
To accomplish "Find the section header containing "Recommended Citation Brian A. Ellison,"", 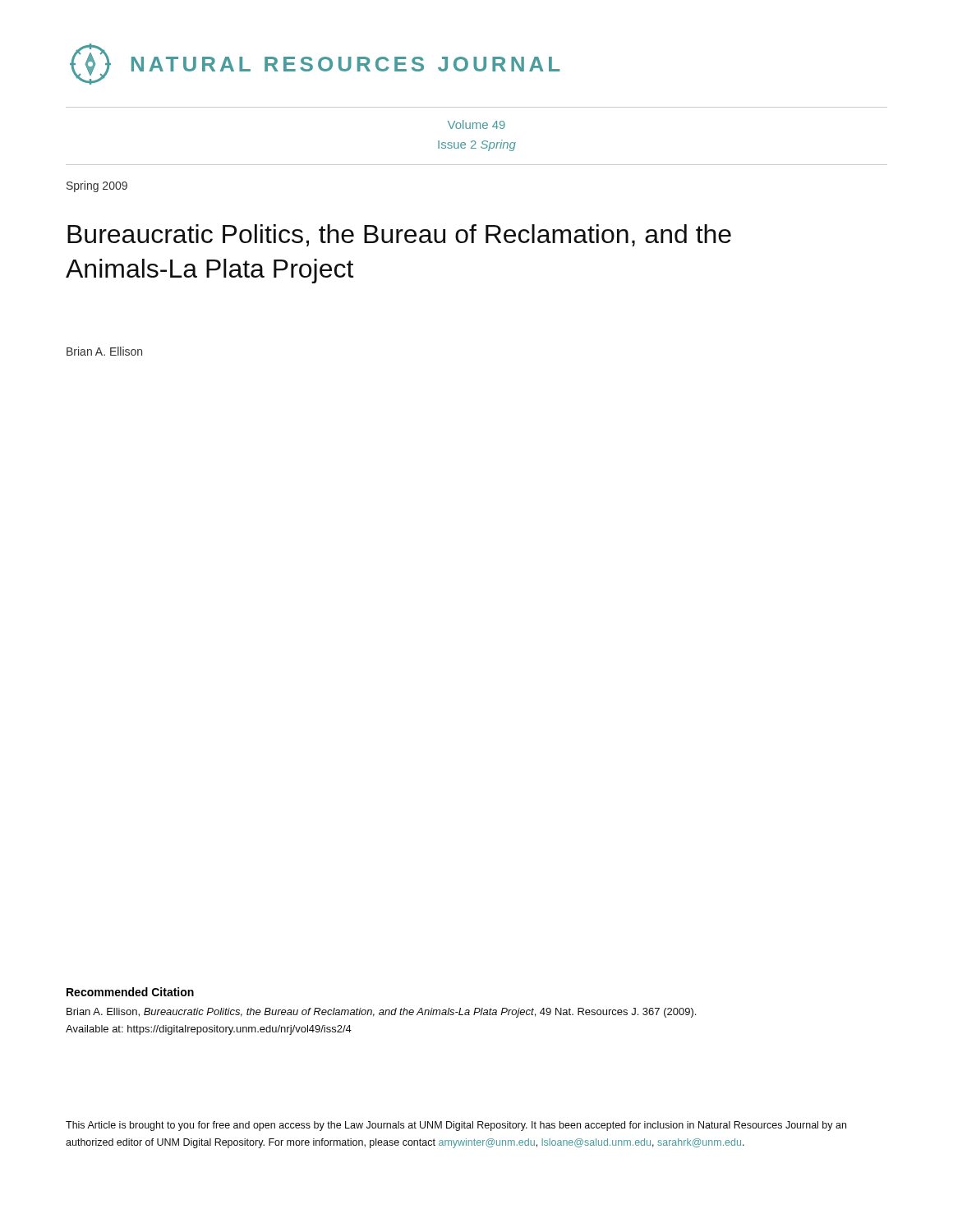I will click(476, 1012).
